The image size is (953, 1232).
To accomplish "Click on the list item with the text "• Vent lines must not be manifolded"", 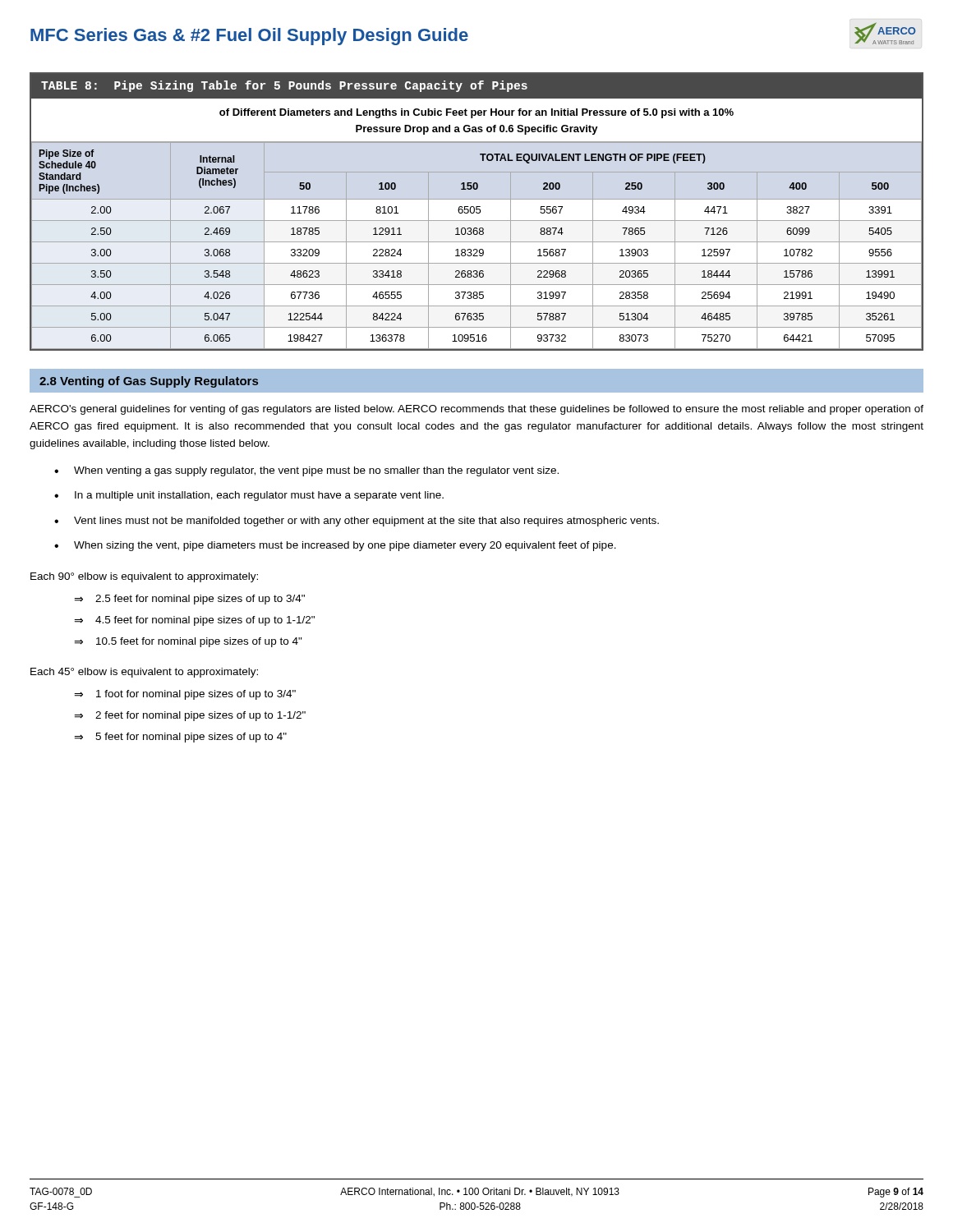I will (357, 521).
